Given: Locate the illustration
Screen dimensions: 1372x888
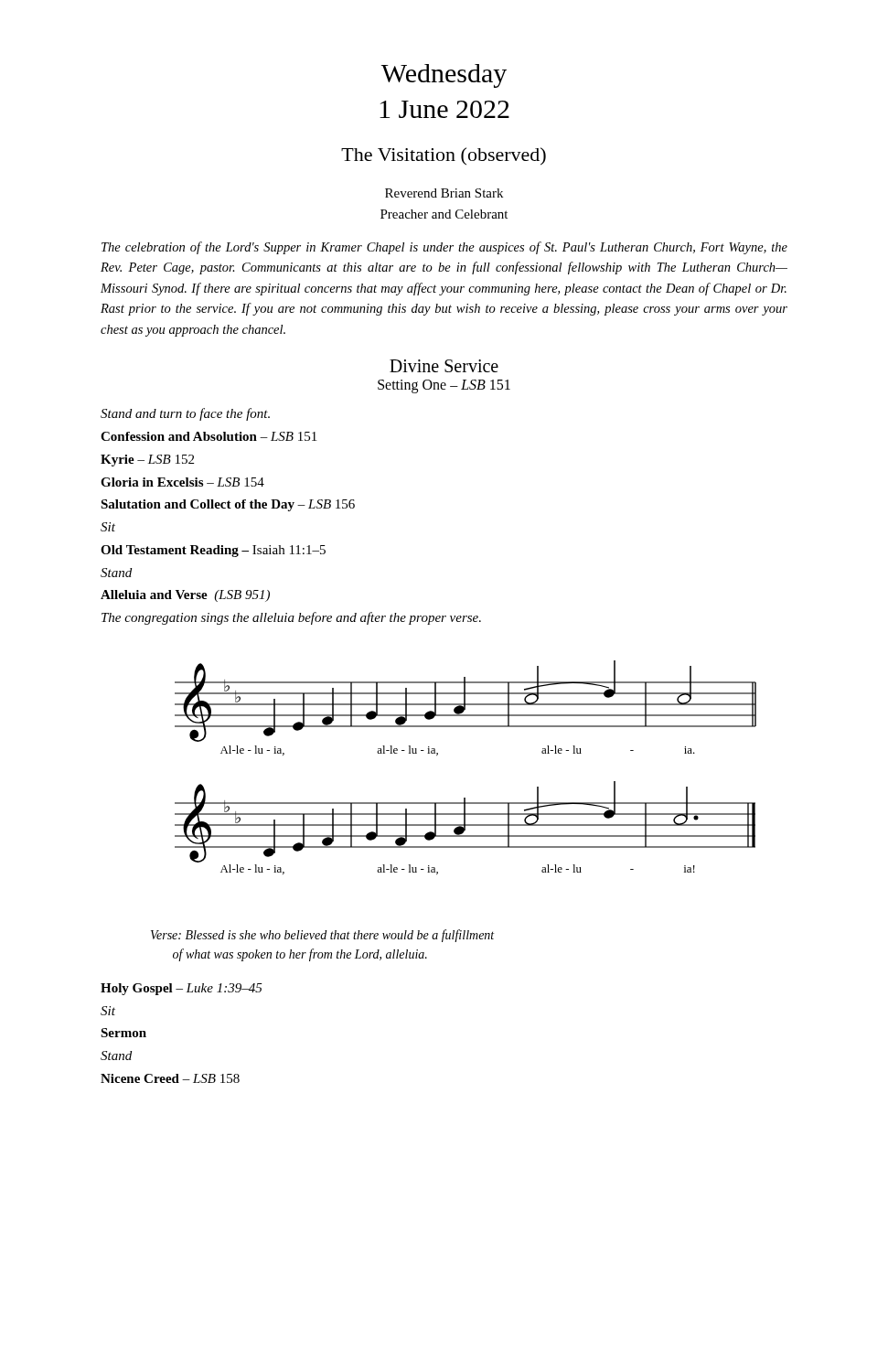Looking at the screenshot, I should point(444,778).
